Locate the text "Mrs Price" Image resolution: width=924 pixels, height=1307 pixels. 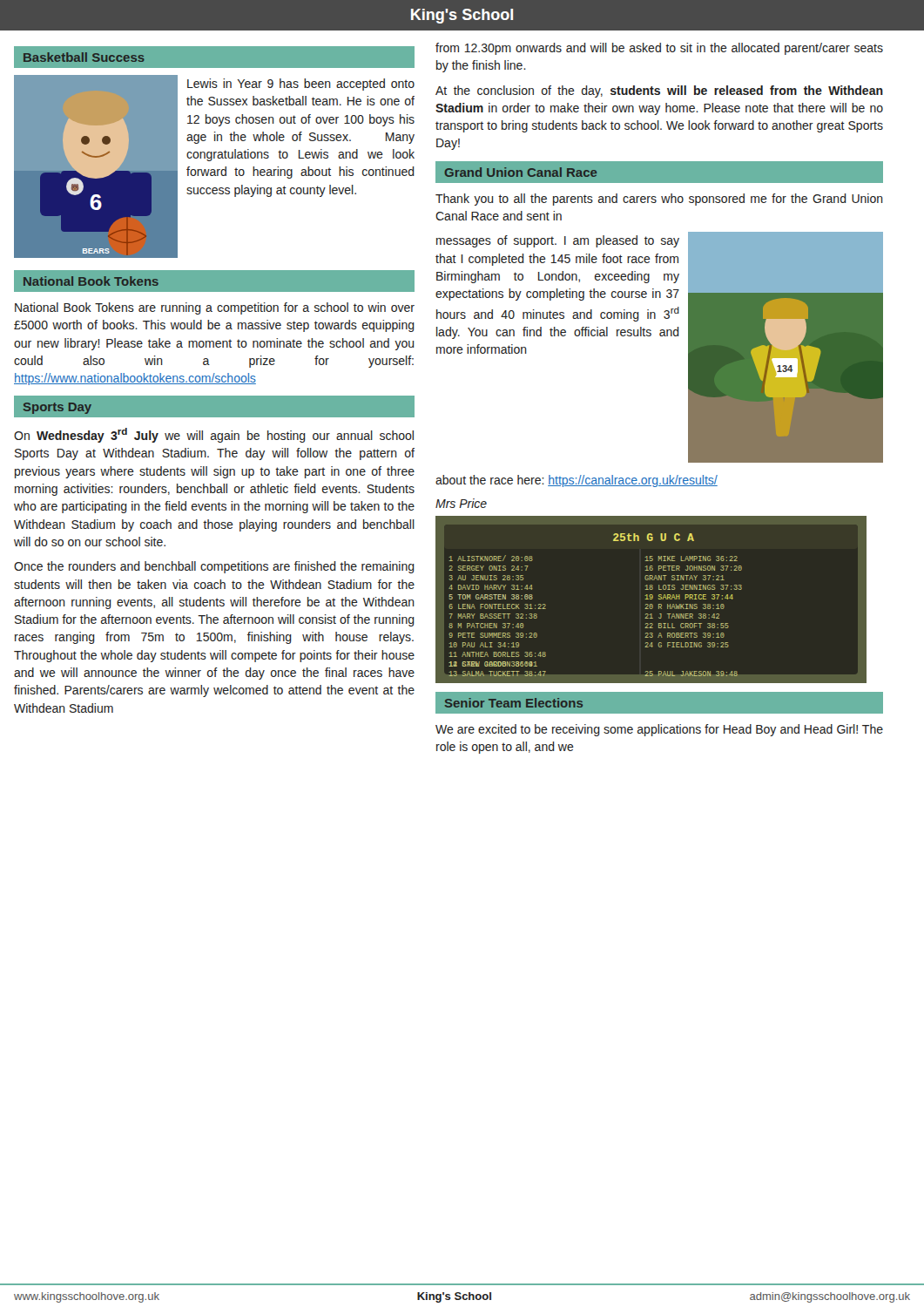461,503
